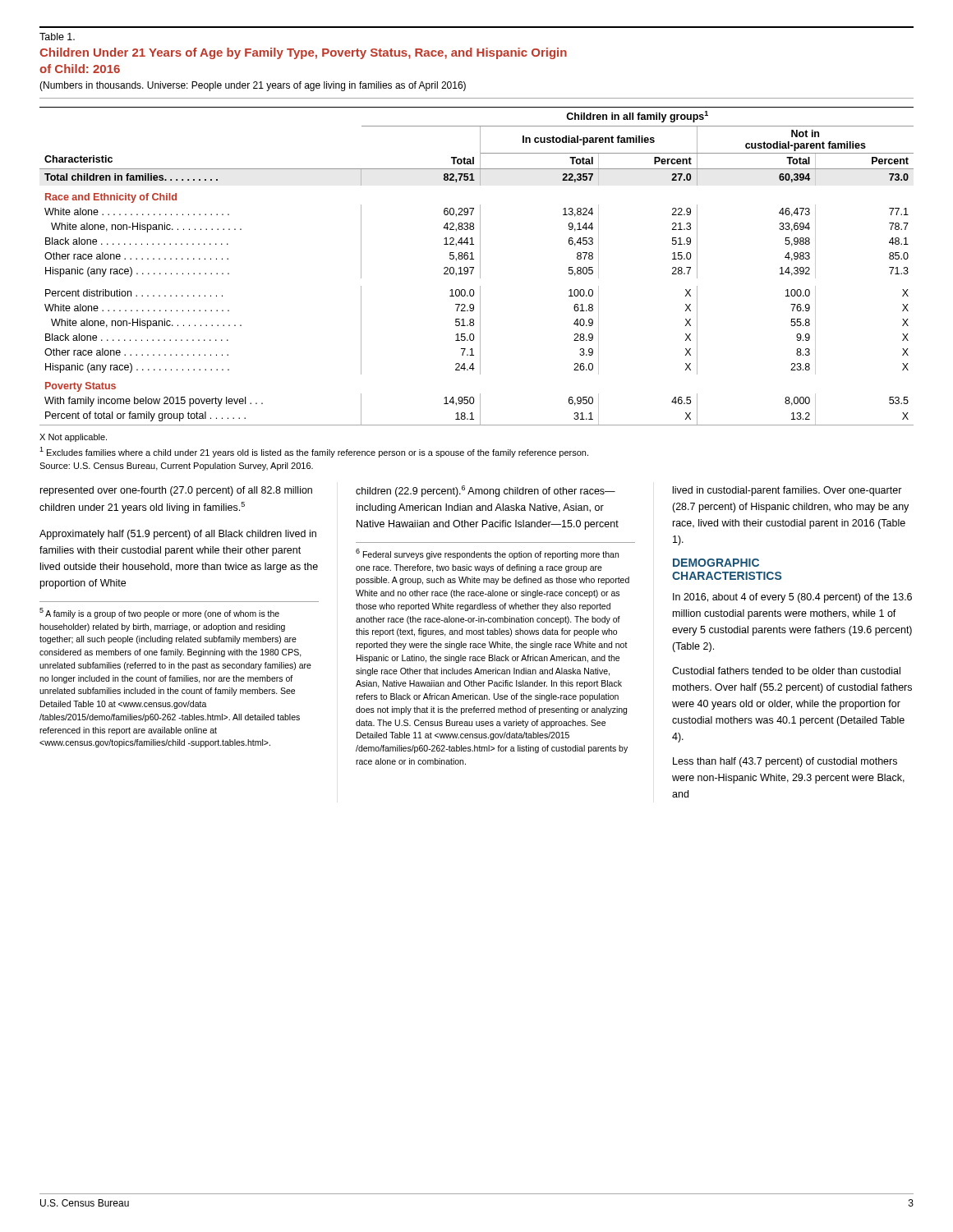
Task: Select the footnote that says "X Not applicable. 1"
Action: click(314, 451)
